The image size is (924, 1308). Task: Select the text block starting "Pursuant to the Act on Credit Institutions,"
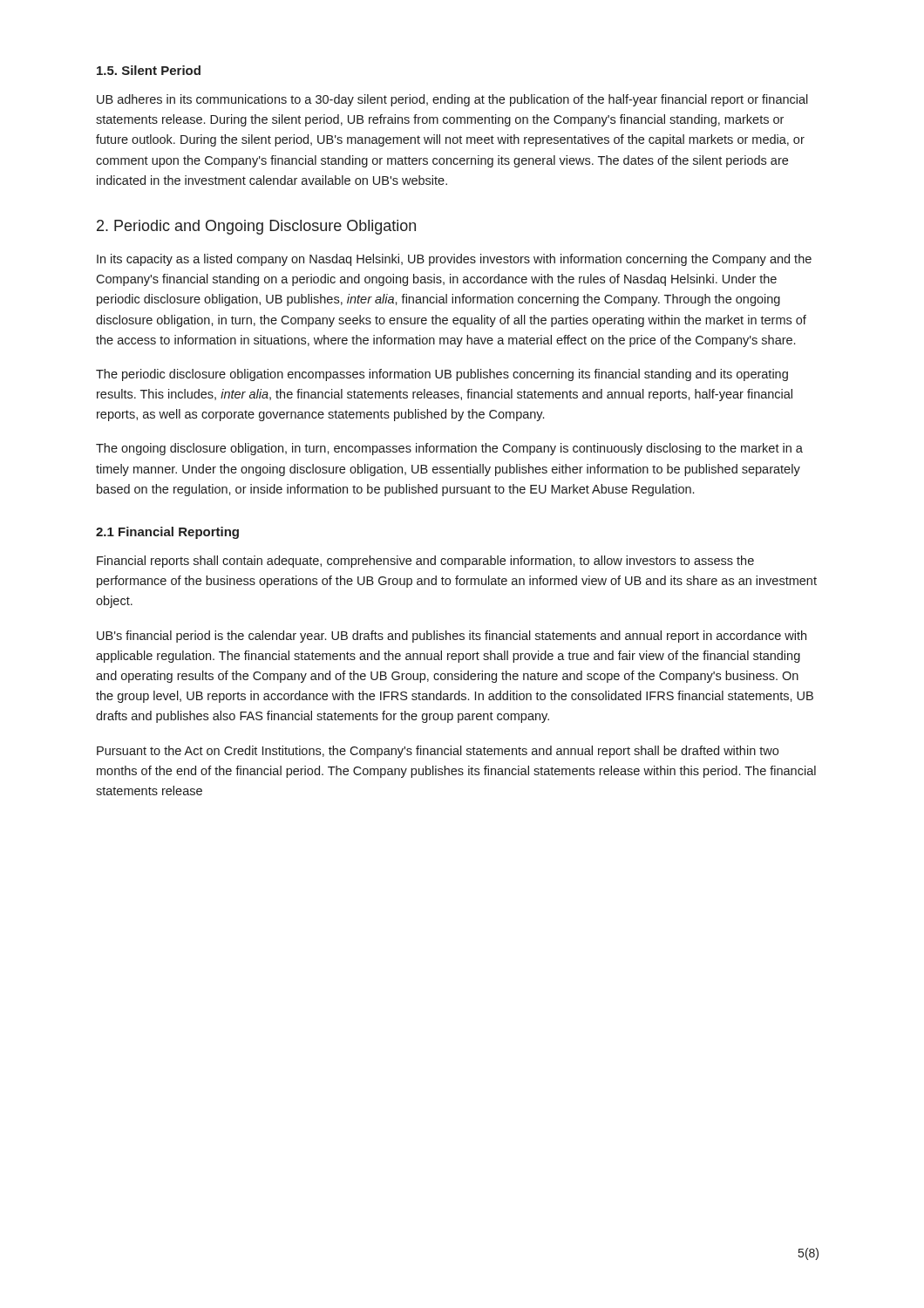pyautogui.click(x=456, y=771)
